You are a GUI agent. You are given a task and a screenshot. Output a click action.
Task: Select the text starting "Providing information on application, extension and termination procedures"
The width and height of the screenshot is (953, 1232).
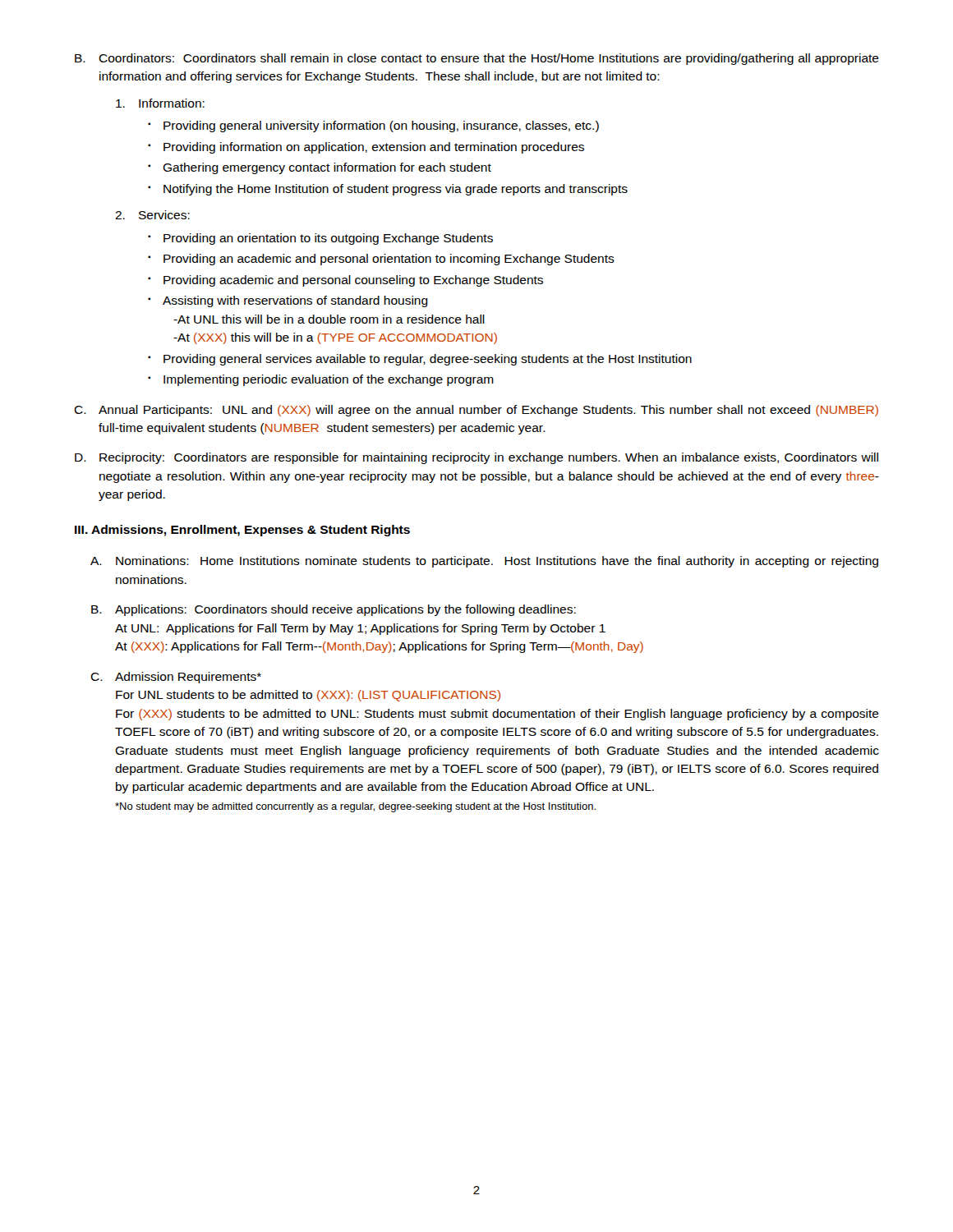point(374,146)
